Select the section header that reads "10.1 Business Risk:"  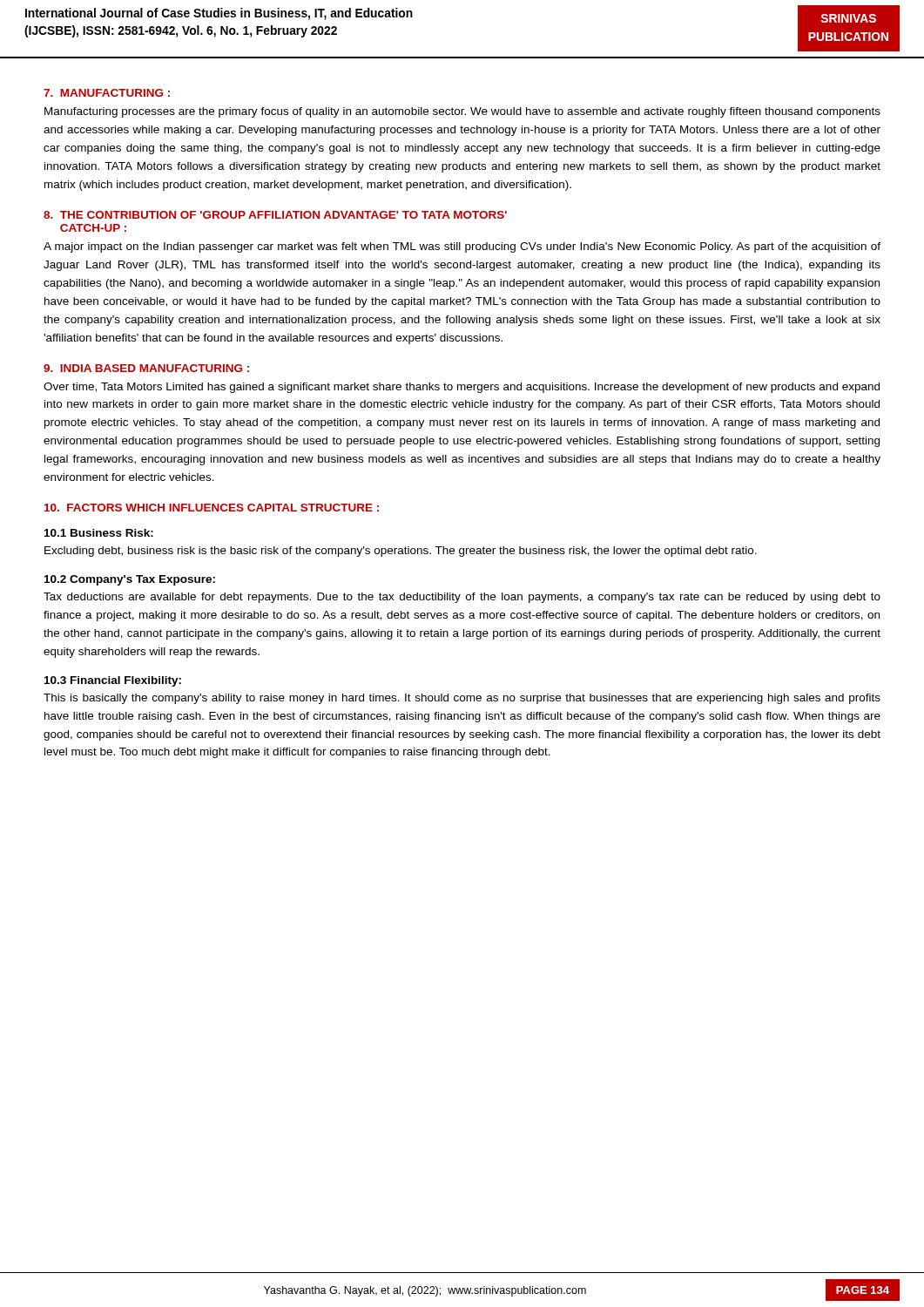pyautogui.click(x=99, y=533)
